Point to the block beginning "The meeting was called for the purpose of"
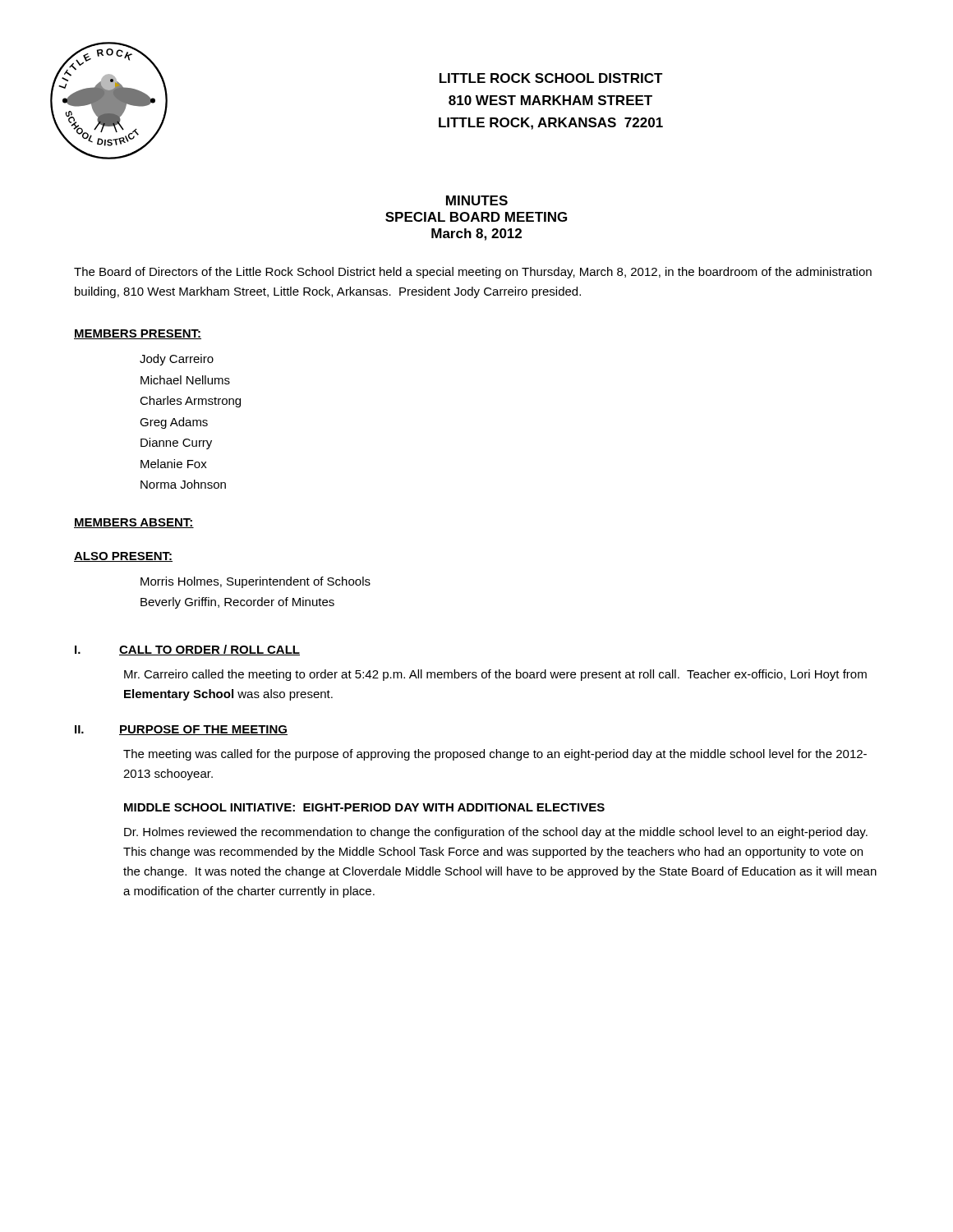 [x=495, y=763]
